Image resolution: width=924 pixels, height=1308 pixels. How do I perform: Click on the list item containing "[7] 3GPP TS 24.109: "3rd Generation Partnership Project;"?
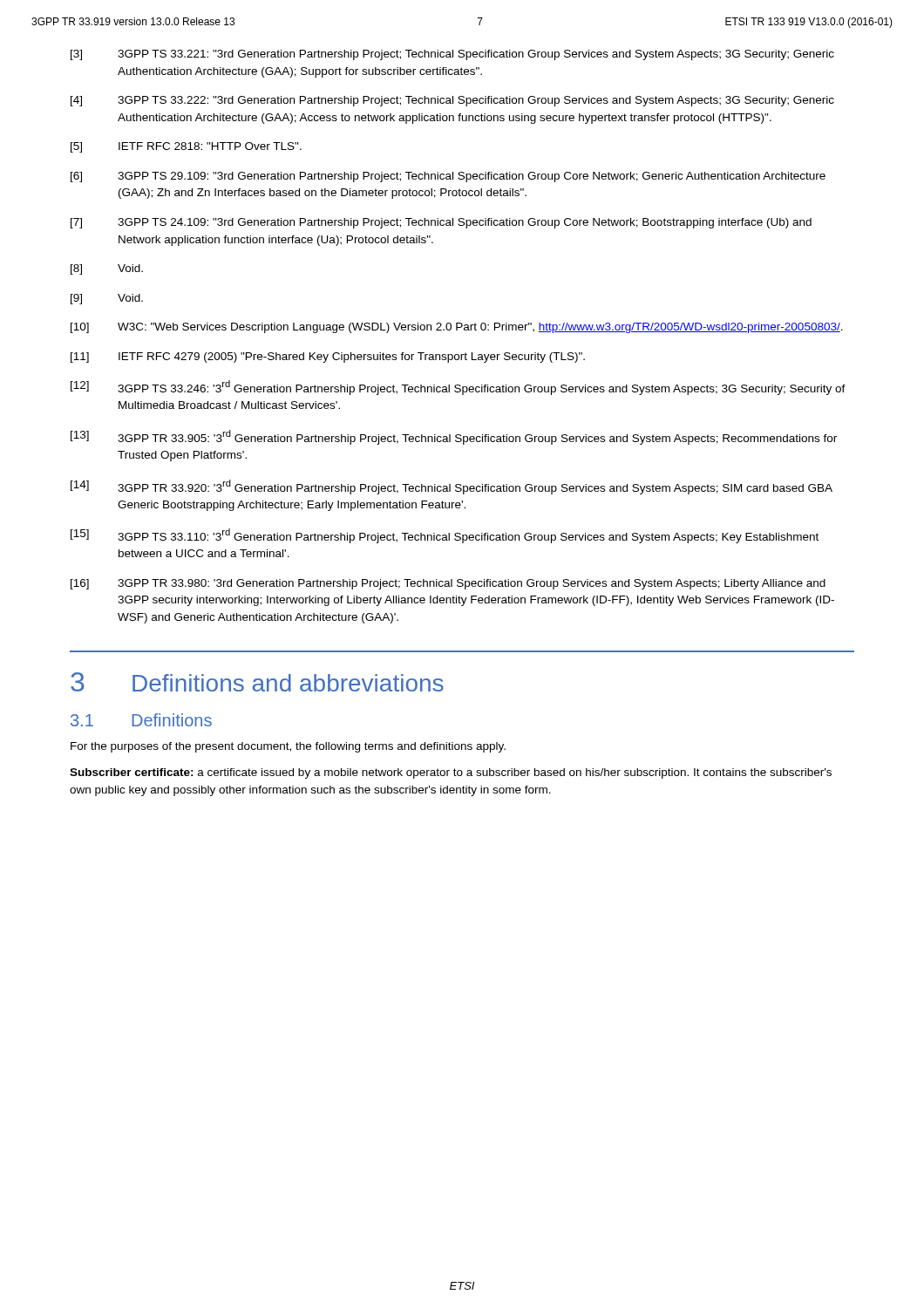tap(462, 231)
